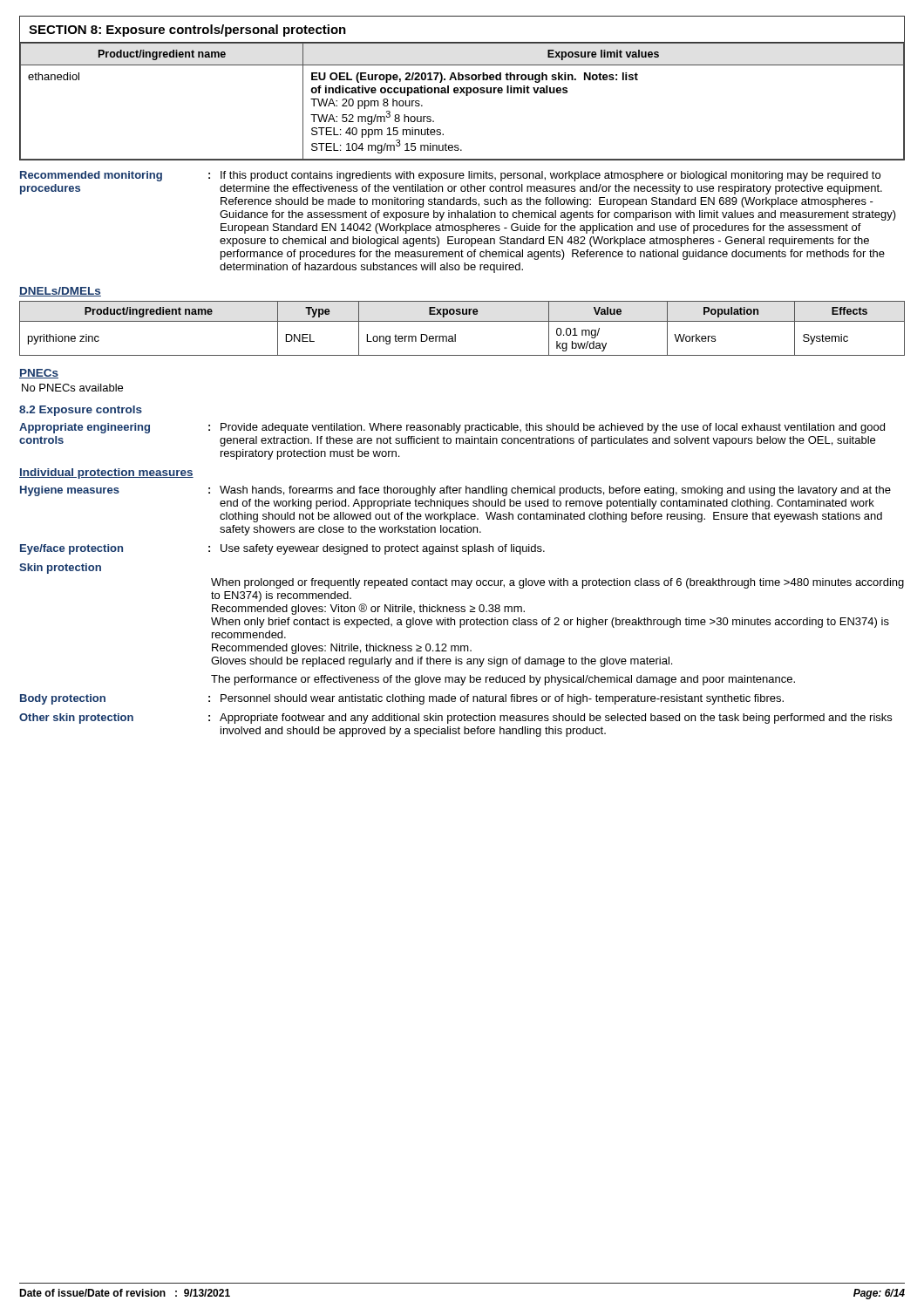Point to the block starting "Recommended monitoringprocedures : If this product contains ingredients"
924x1308 pixels.
(462, 220)
